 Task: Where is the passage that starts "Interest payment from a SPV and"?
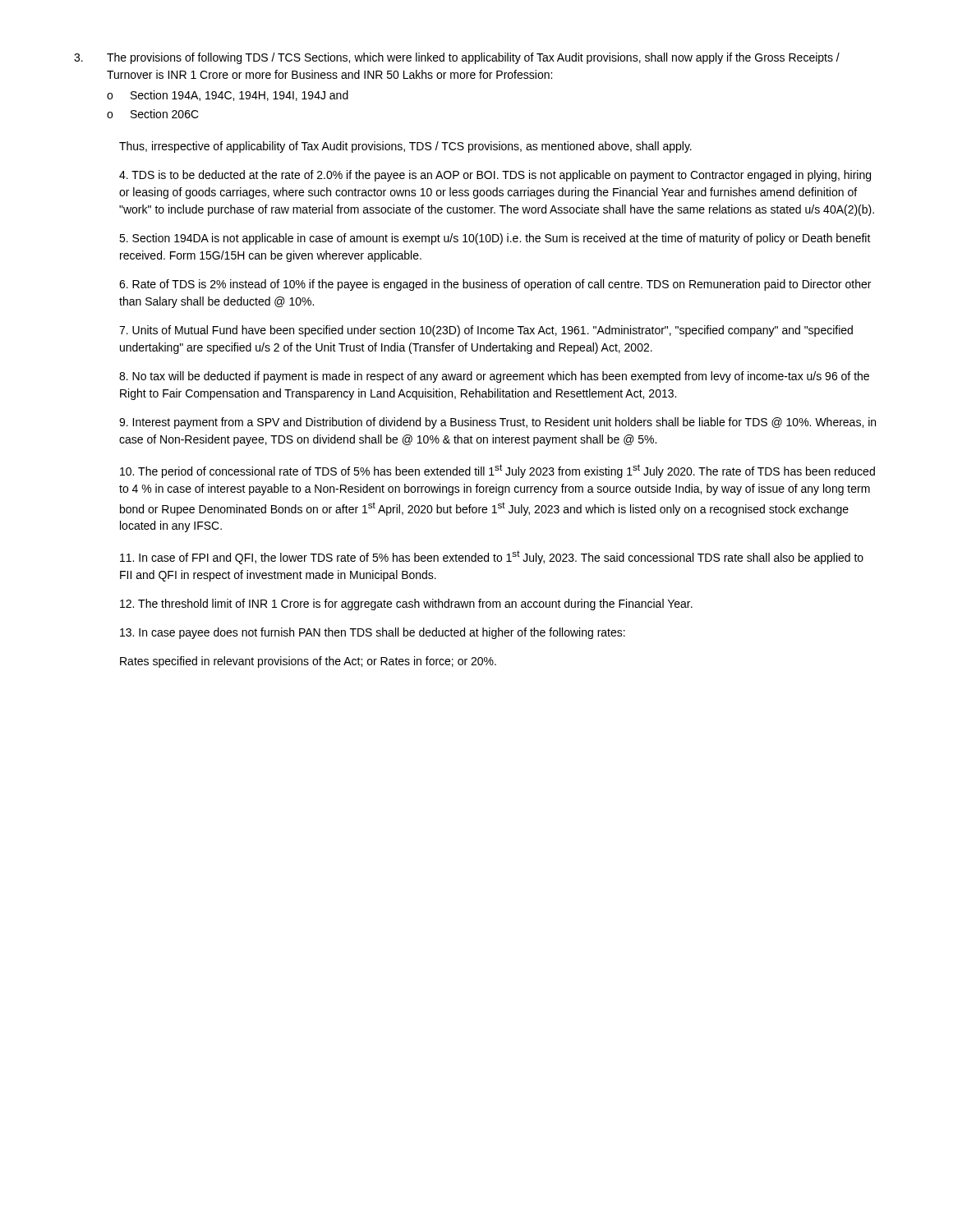tap(498, 431)
